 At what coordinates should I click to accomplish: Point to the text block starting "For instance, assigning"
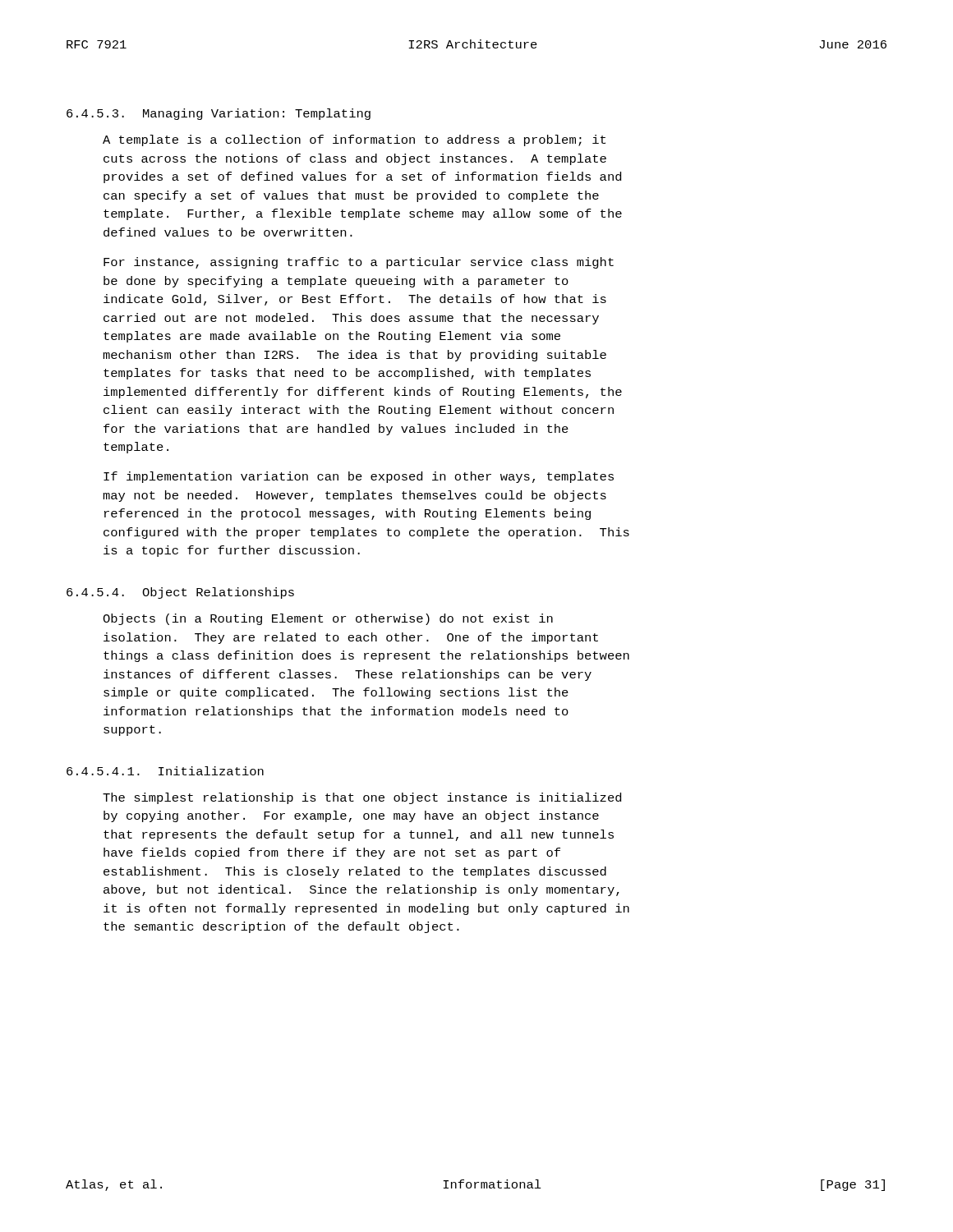[363, 355]
